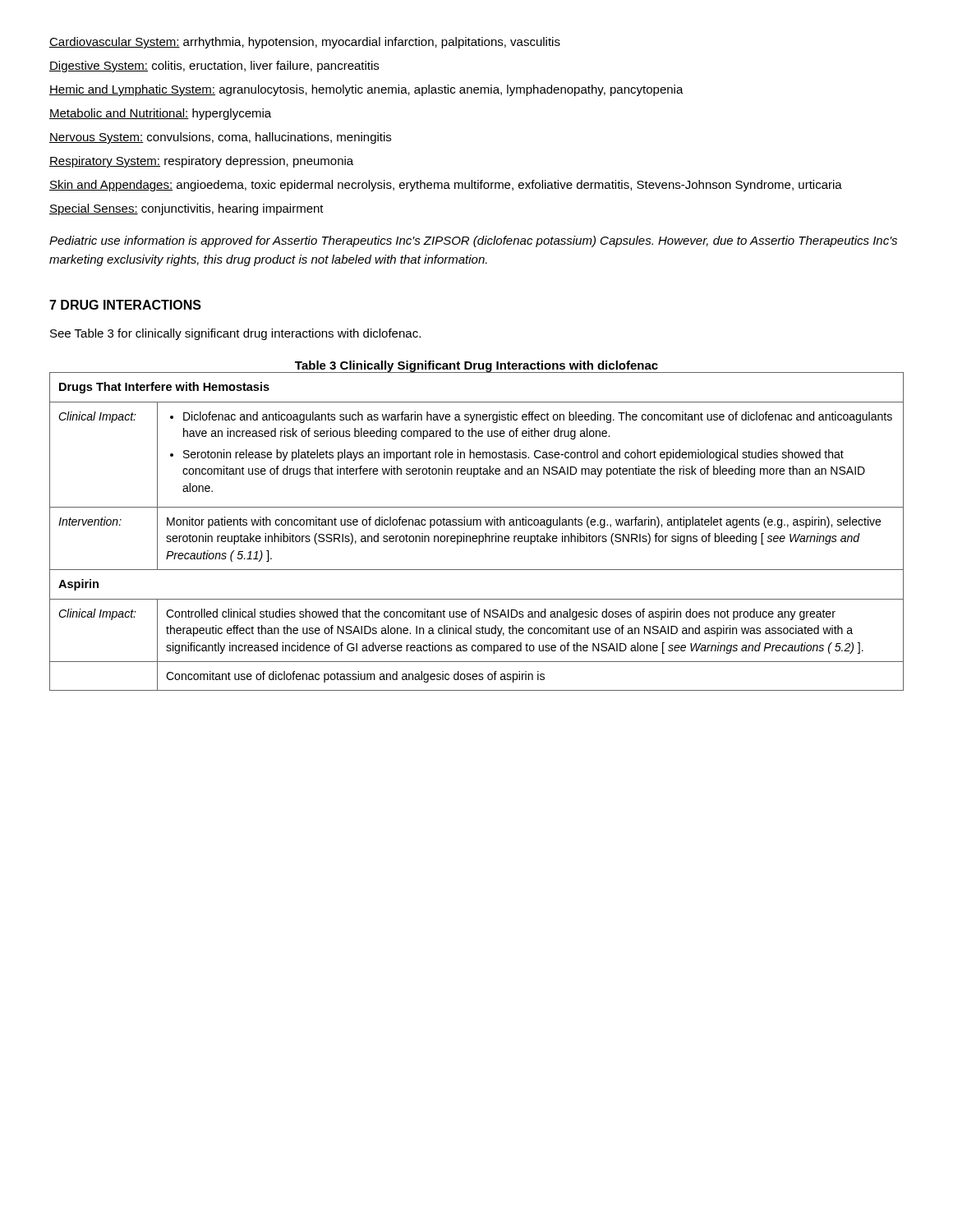Find "7 DRUG INTERACTIONS" on this page
The width and height of the screenshot is (953, 1232).
click(125, 305)
